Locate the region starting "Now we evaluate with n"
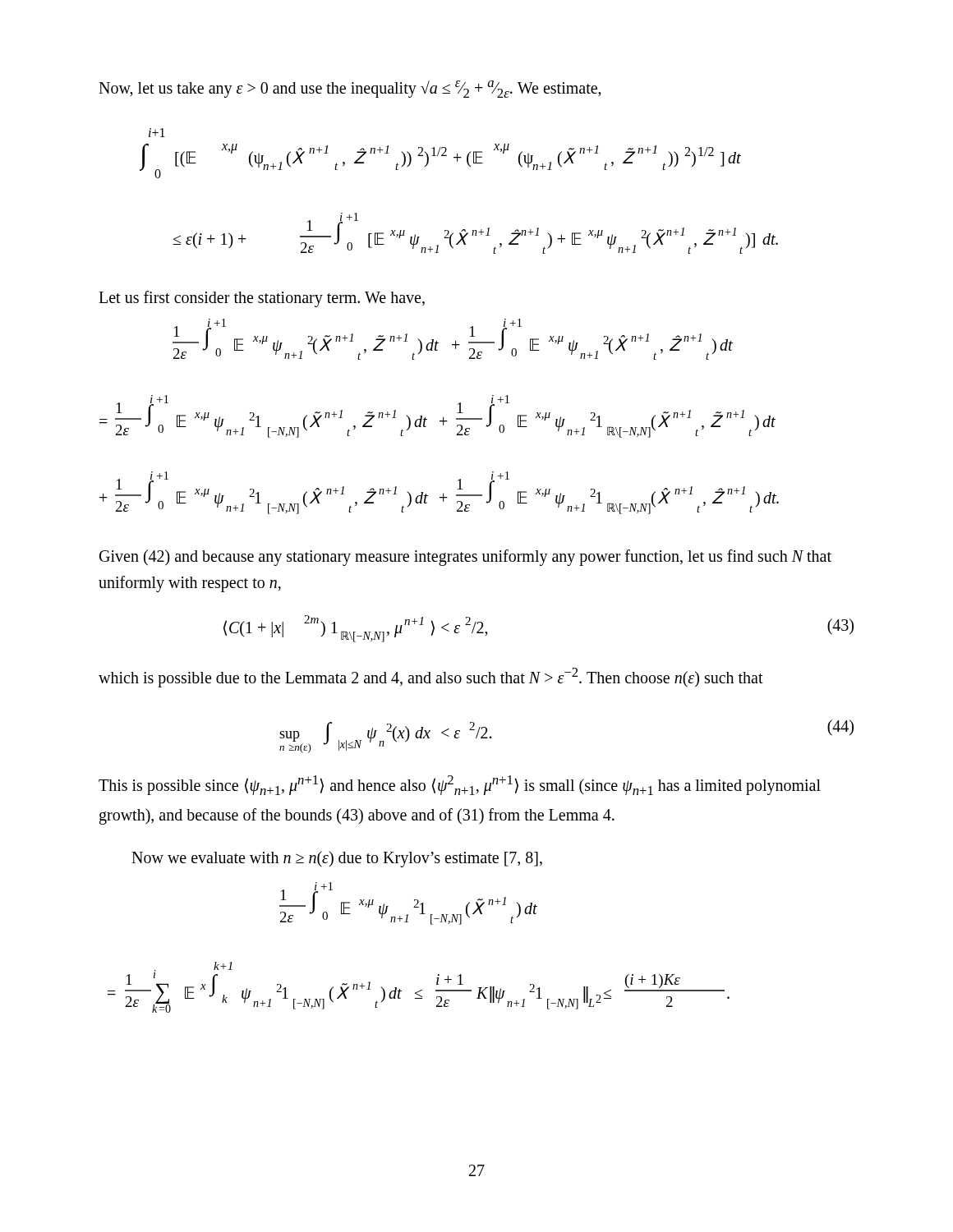The image size is (953, 1232). pyautogui.click(x=337, y=858)
